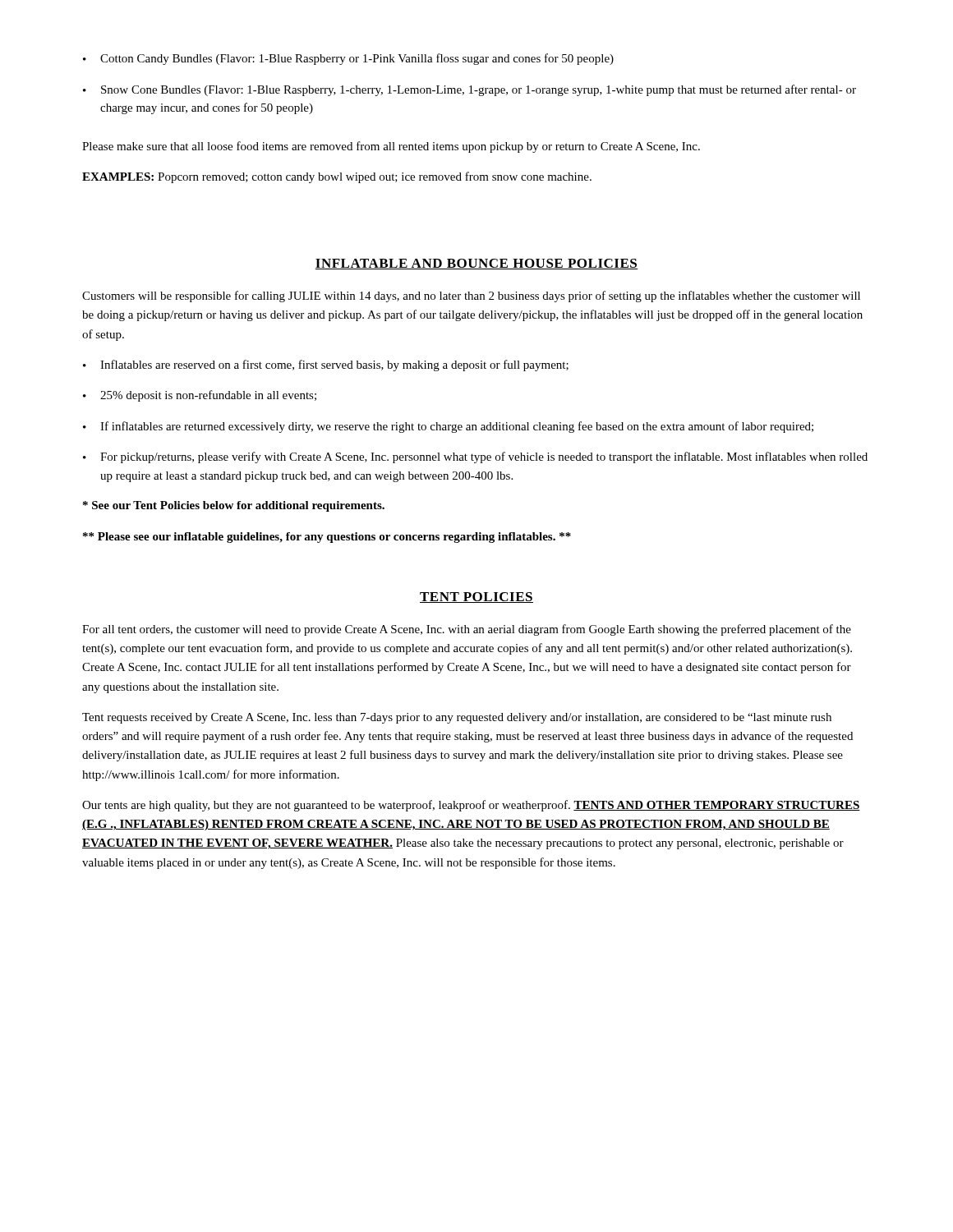Locate the list item that says "• If inflatables are"
953x1232 pixels.
(x=476, y=427)
